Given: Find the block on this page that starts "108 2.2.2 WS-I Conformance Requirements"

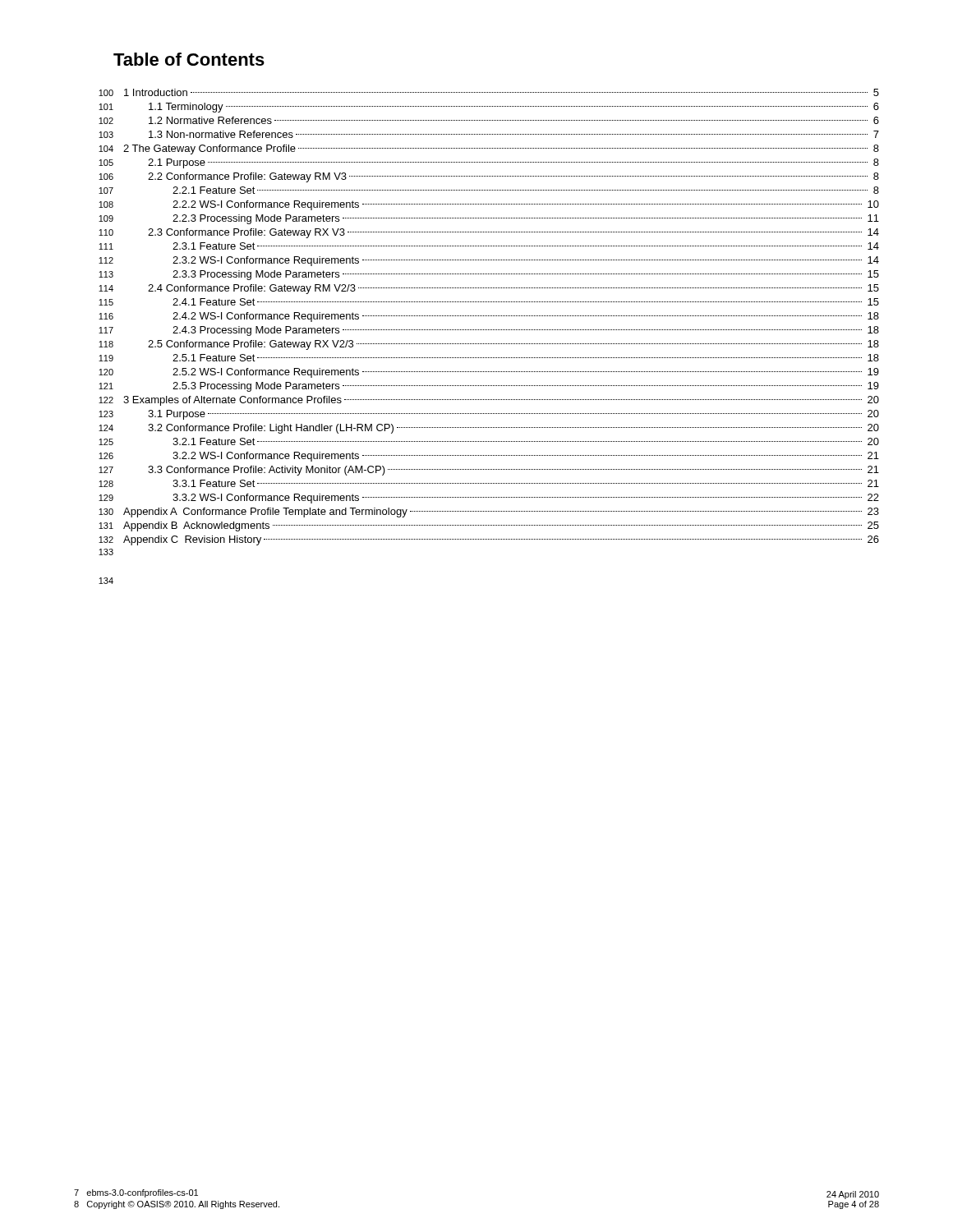Looking at the screenshot, I should tap(476, 204).
